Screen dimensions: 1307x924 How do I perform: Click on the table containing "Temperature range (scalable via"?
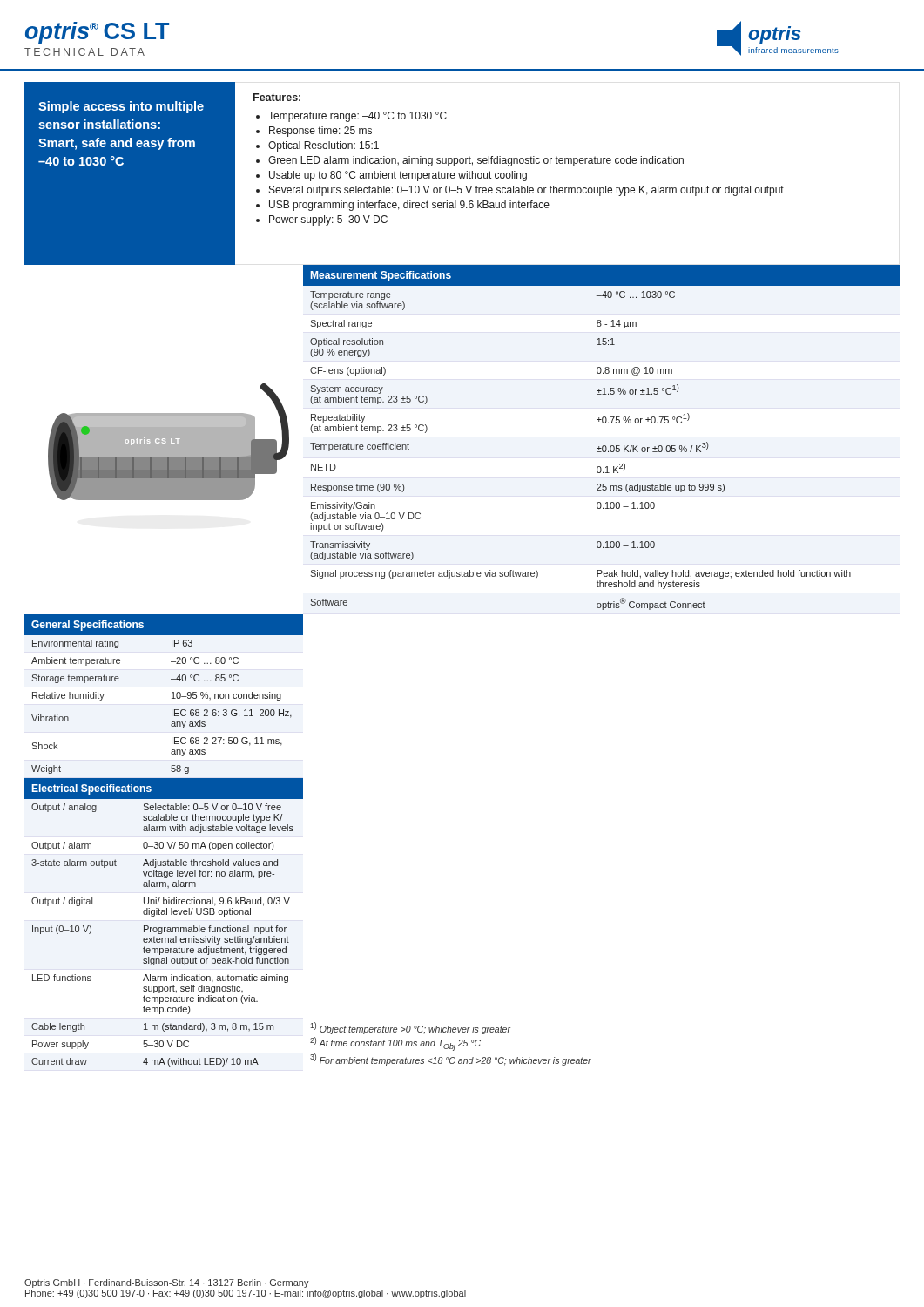[x=601, y=440]
